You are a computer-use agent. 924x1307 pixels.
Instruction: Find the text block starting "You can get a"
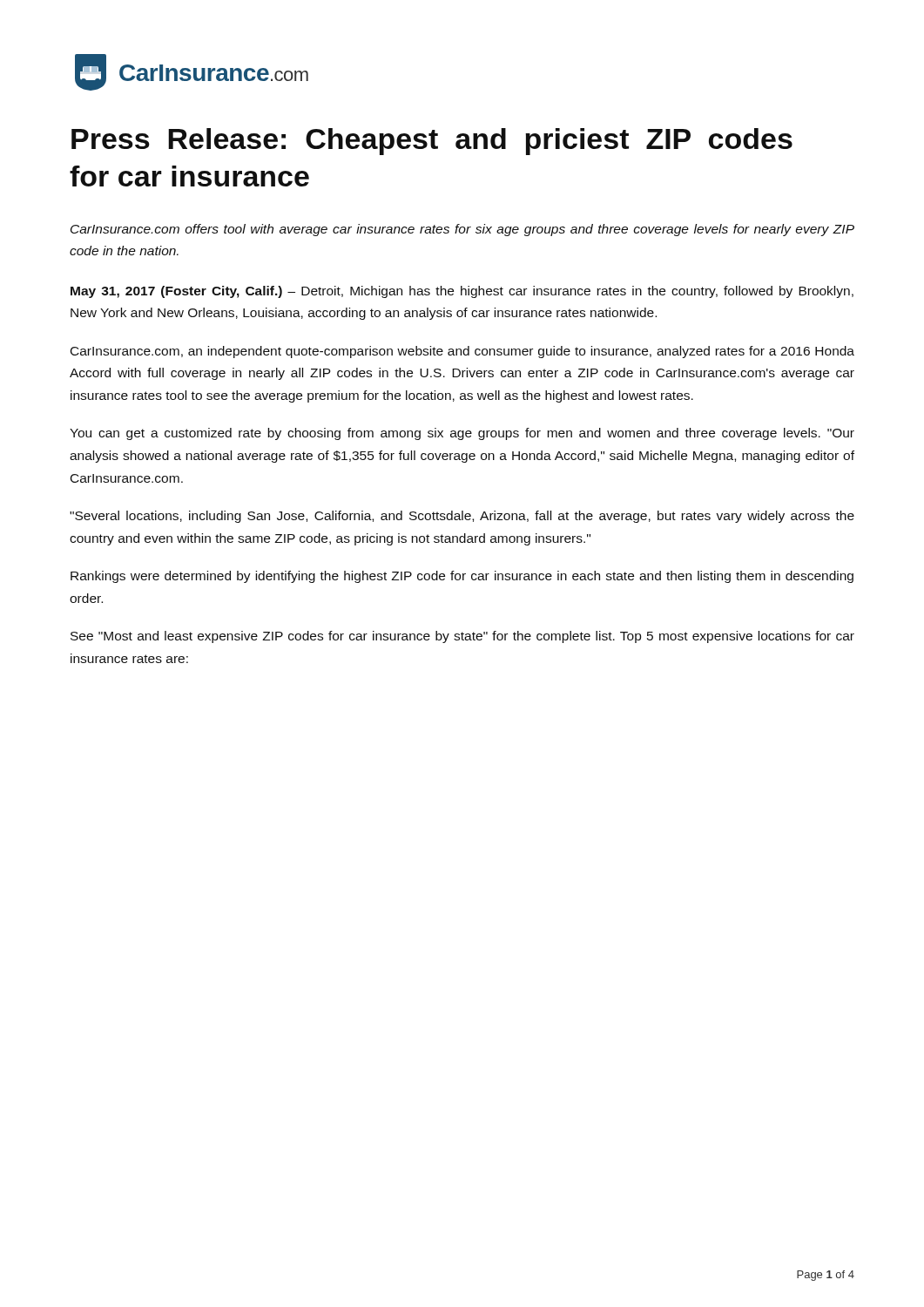point(462,455)
